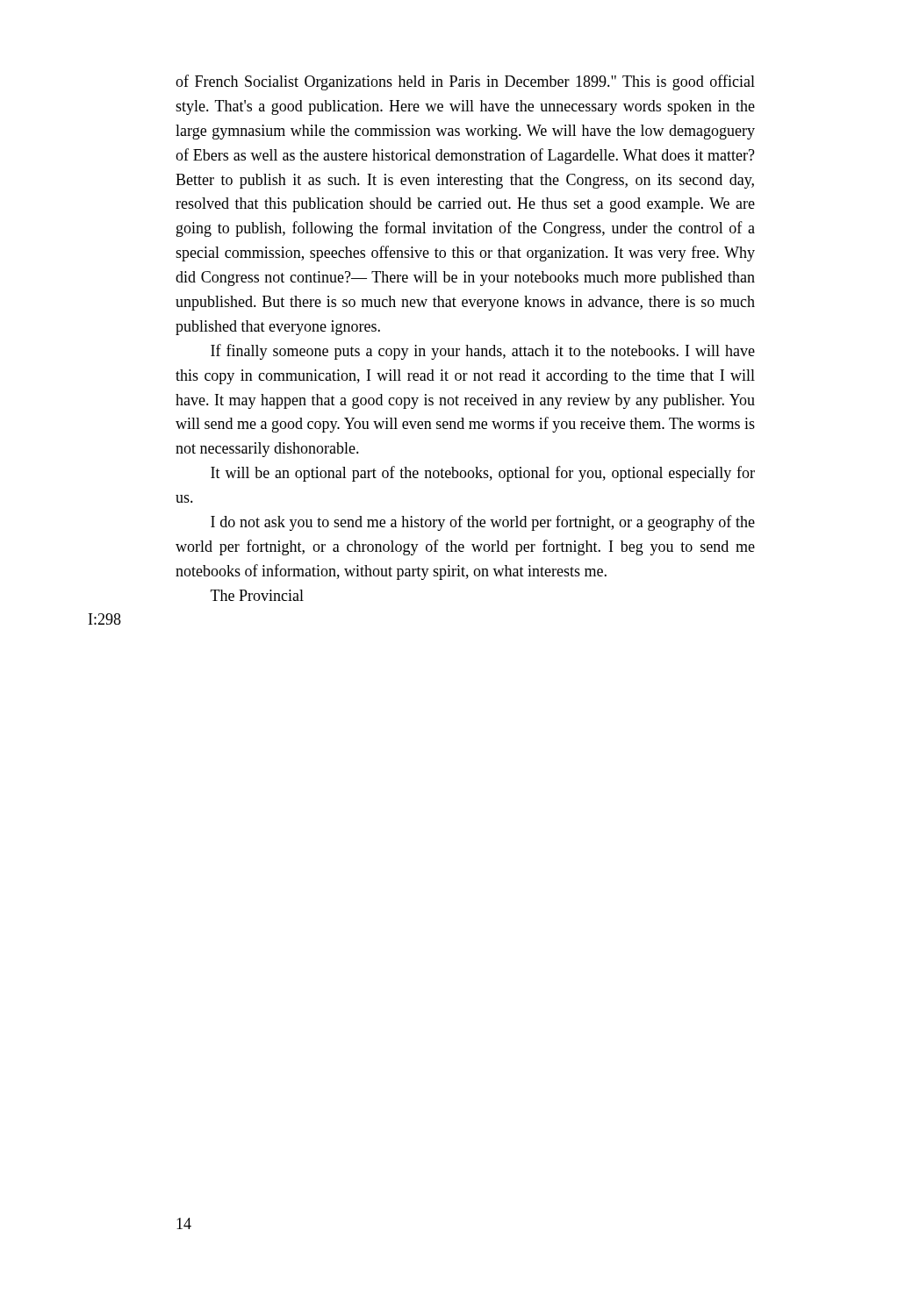Find the block starting "of French Socialist Organizations held in Paris"

pos(465,204)
